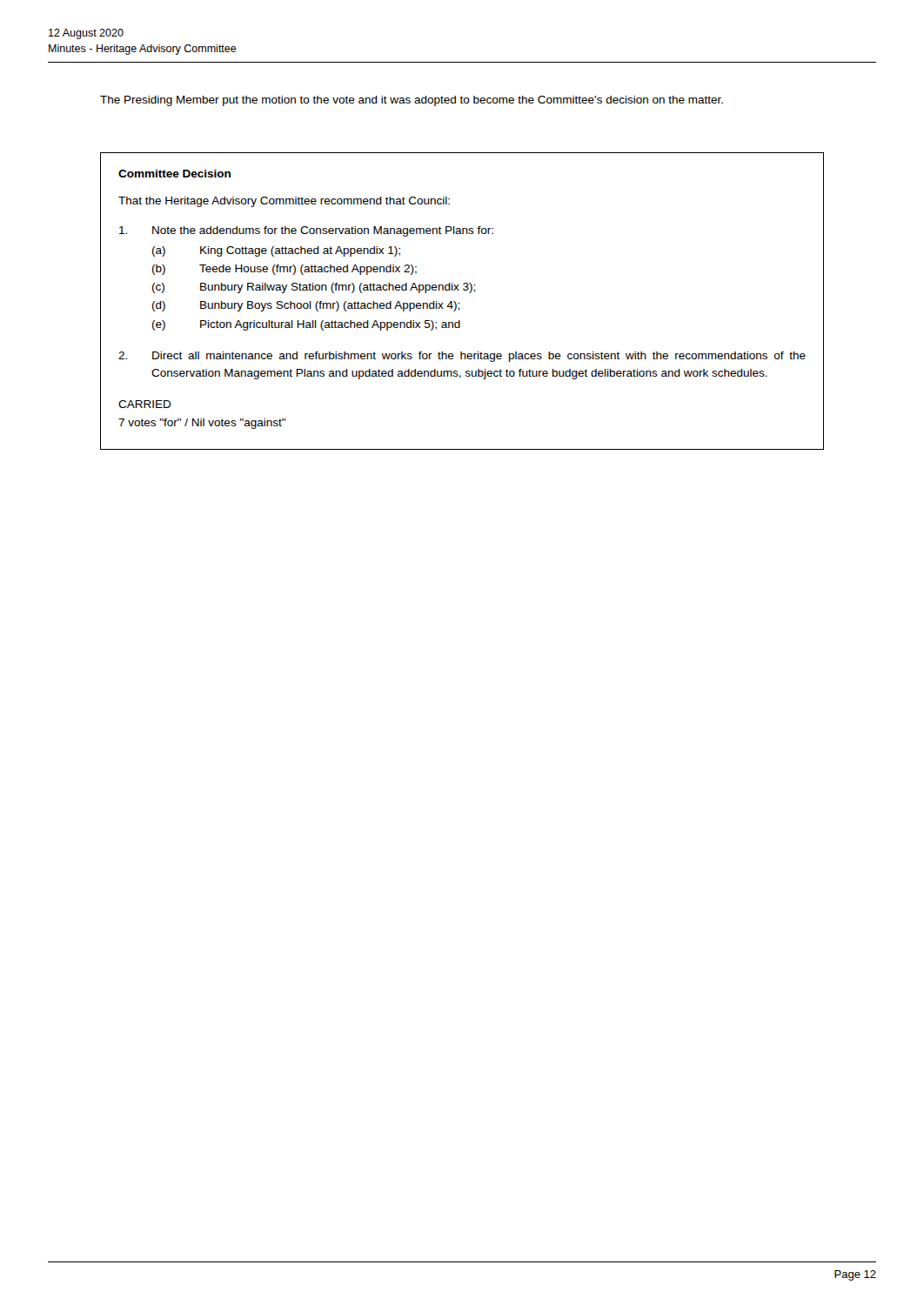This screenshot has height=1305, width=924.
Task: Locate the text block with the text "CARRIED 7 votes"
Action: click(x=202, y=413)
